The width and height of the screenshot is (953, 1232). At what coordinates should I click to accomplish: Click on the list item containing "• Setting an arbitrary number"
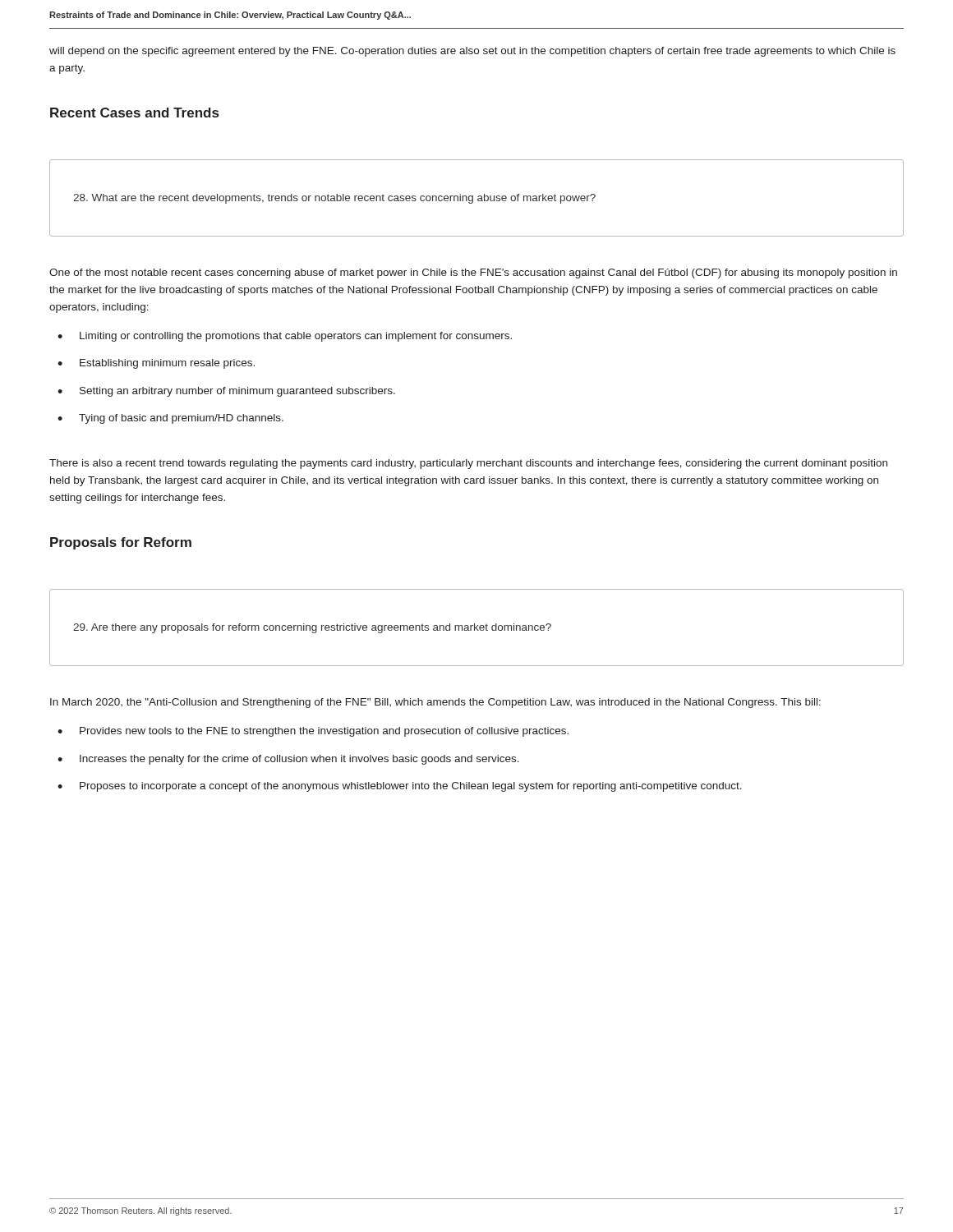coord(226,392)
